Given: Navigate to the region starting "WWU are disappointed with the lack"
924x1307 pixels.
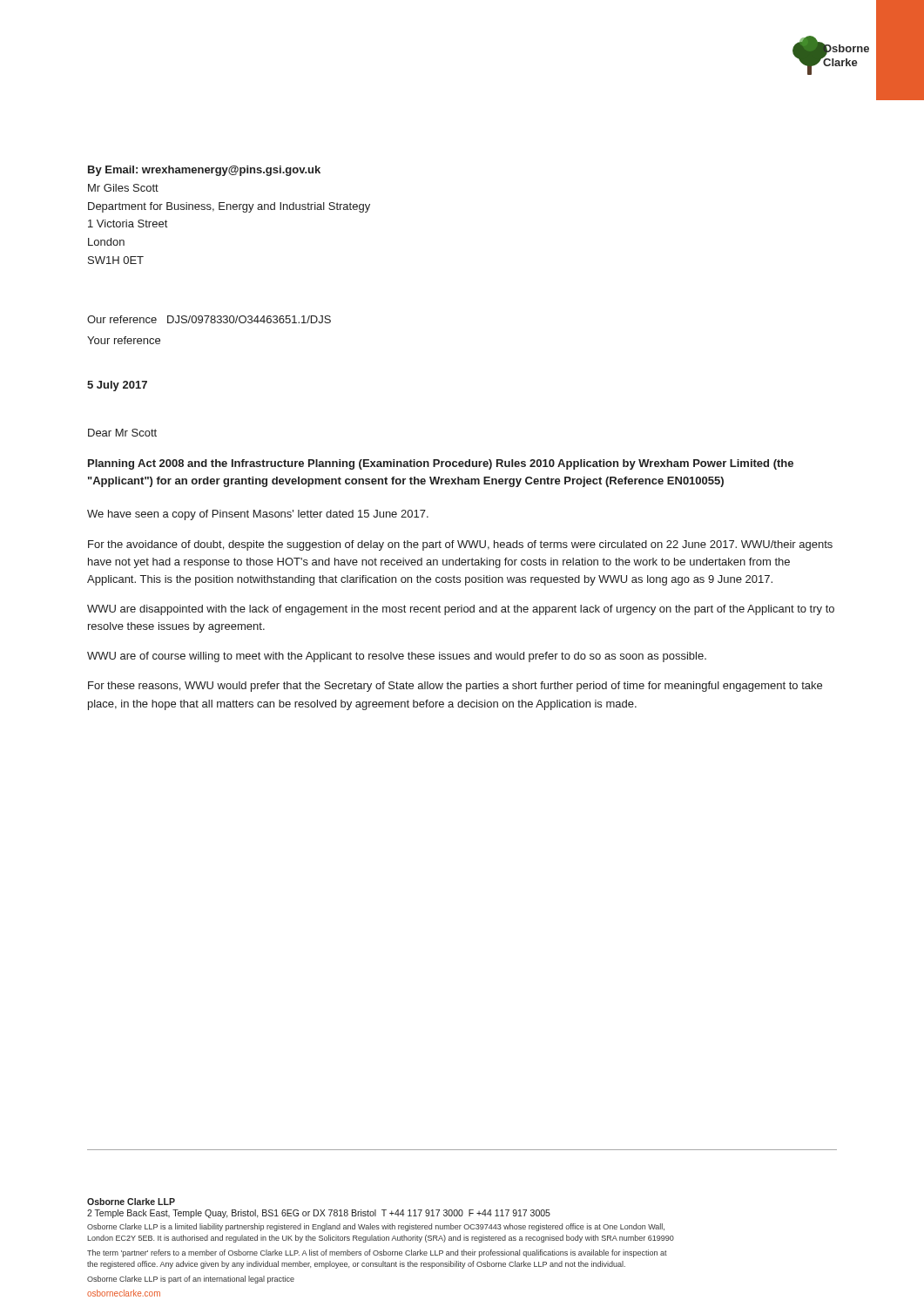Looking at the screenshot, I should pos(461,617).
